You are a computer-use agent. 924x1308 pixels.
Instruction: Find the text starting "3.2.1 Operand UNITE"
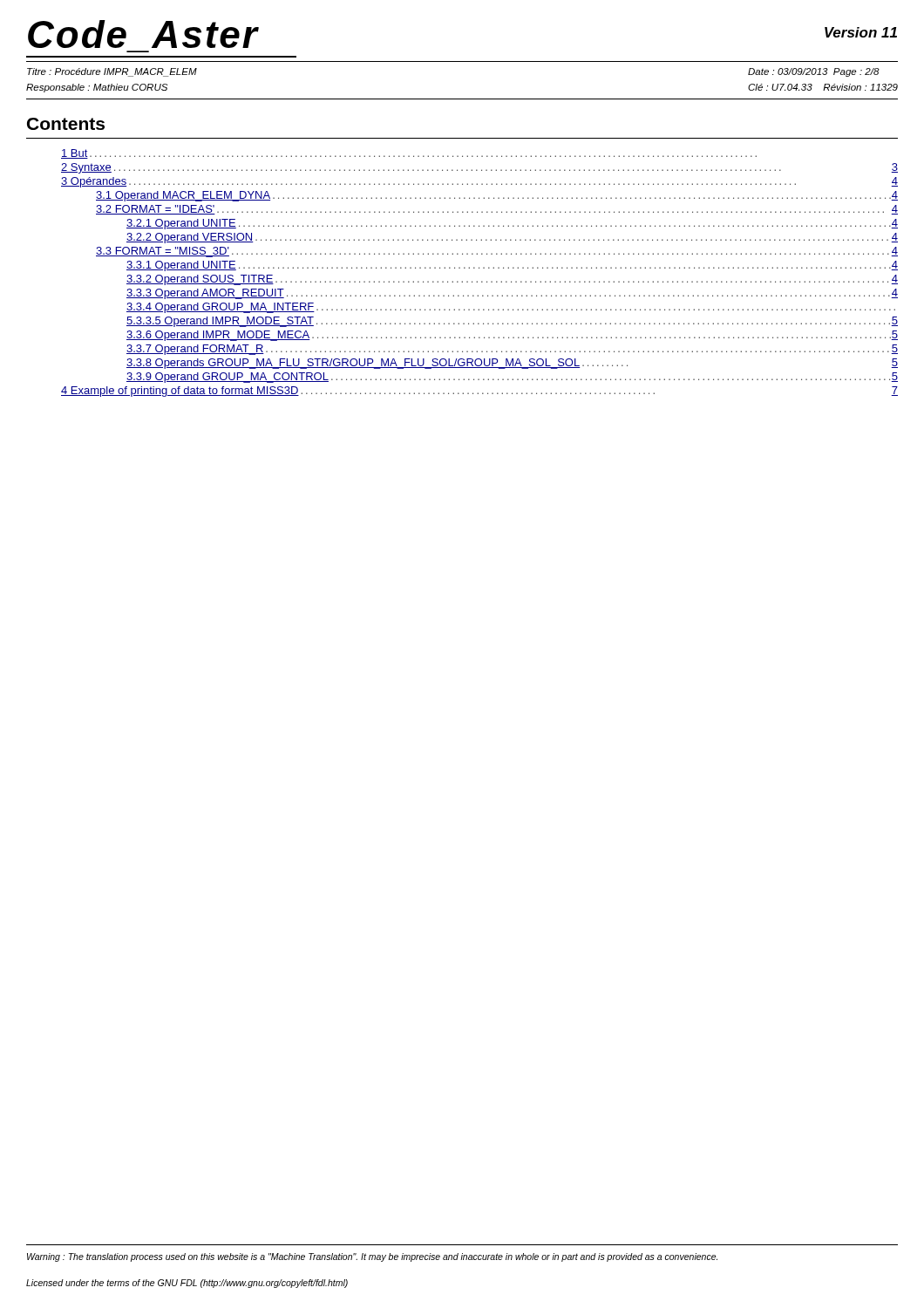click(x=512, y=223)
